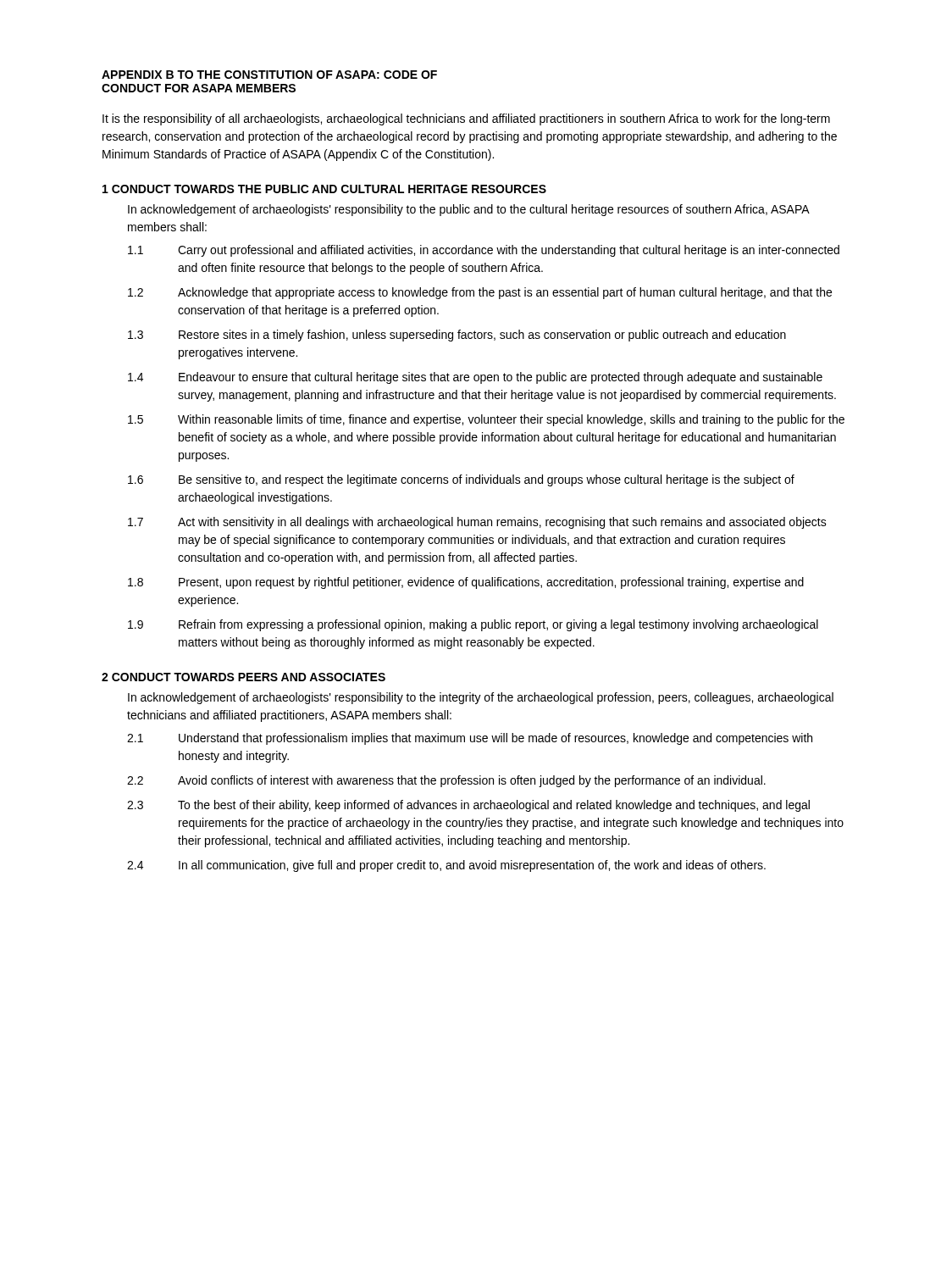The width and height of the screenshot is (952, 1271).
Task: Click on the list item containing "2.2 Avoid conflicts of interest with"
Action: [x=489, y=781]
